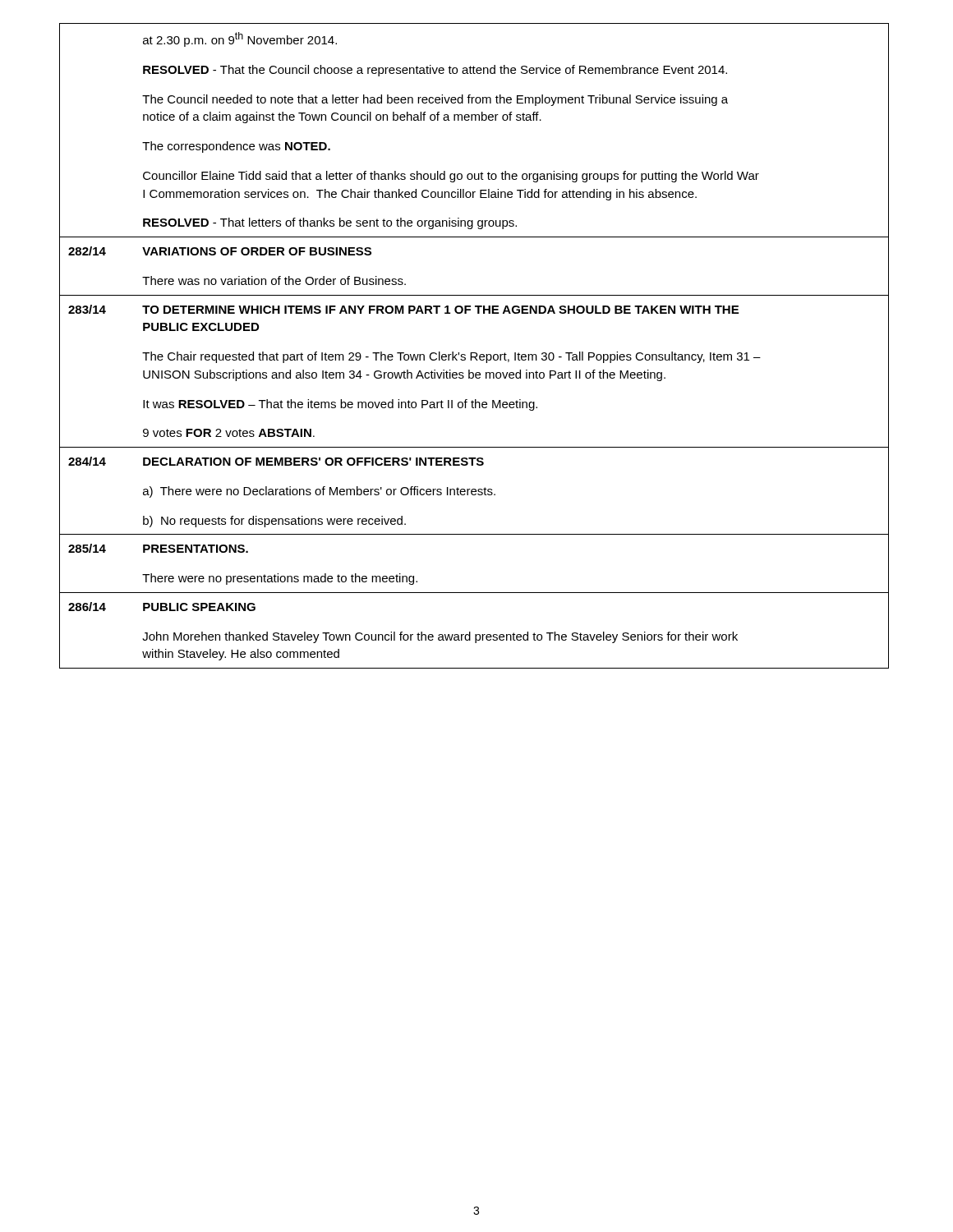Navigate to the block starting "TO DETERMINE WHICH ITEMS IF"
The width and height of the screenshot is (953, 1232).
tap(441, 318)
